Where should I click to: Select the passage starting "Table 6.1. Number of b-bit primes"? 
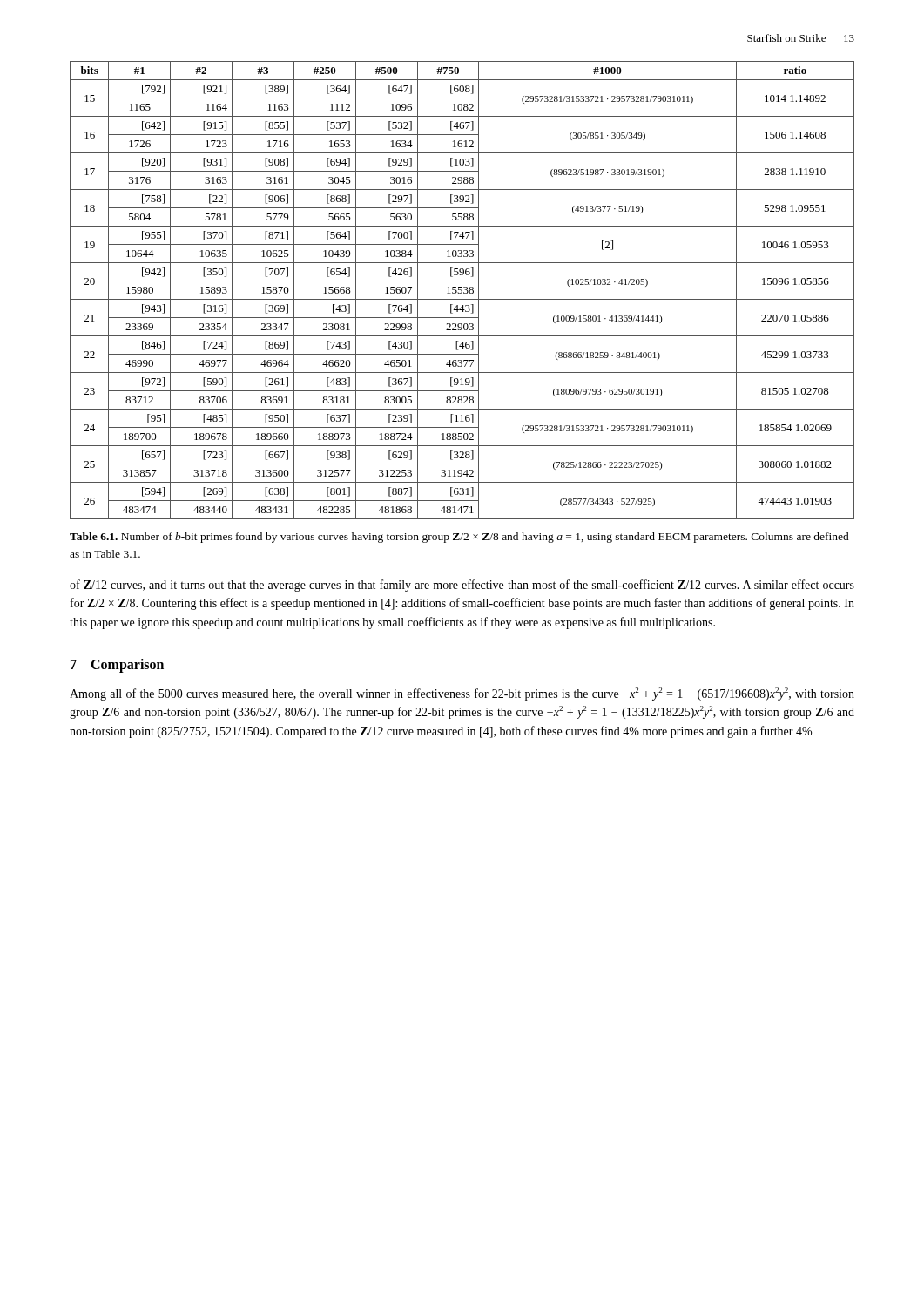pos(459,545)
